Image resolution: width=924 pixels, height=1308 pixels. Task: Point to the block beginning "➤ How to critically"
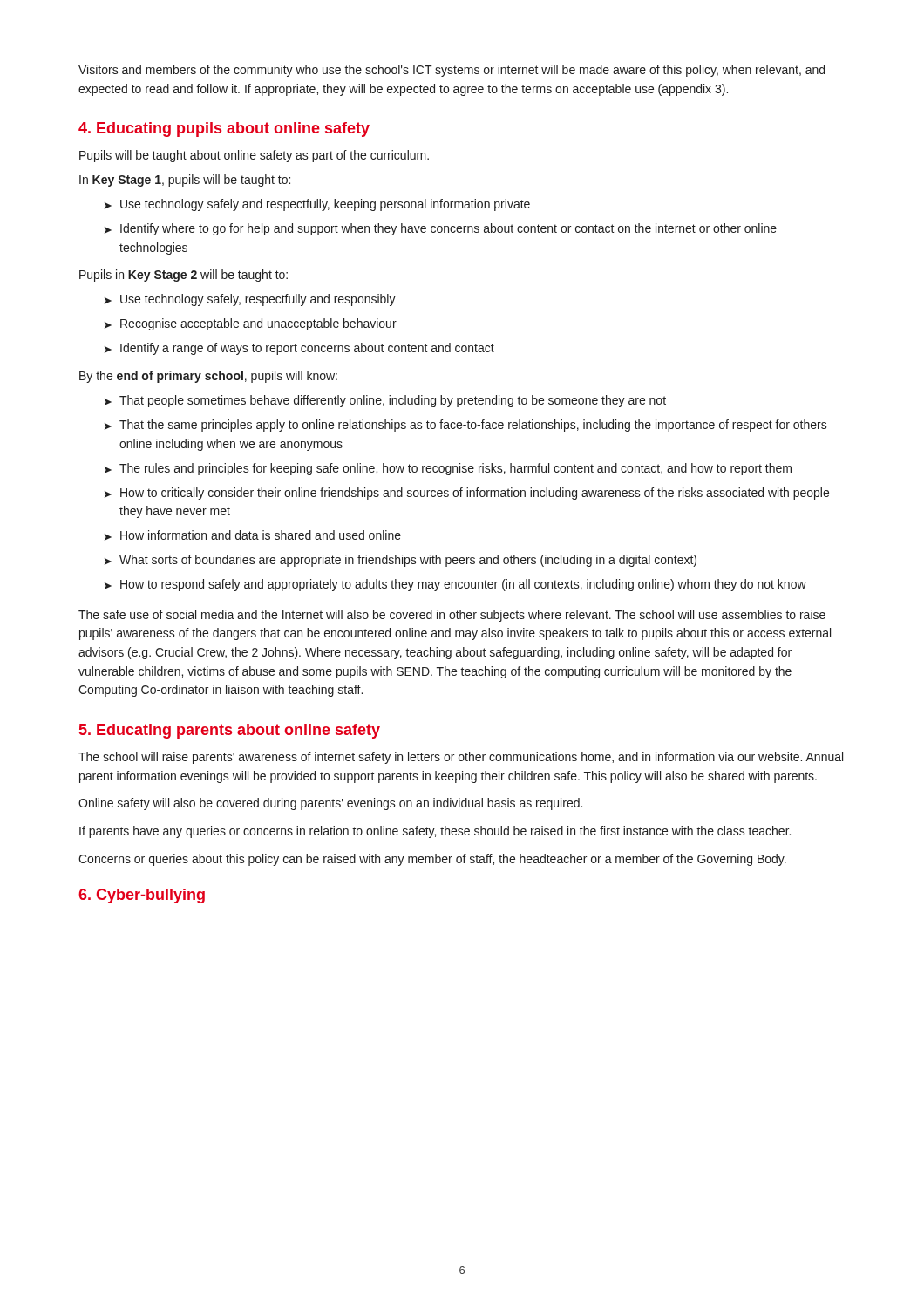tap(474, 503)
